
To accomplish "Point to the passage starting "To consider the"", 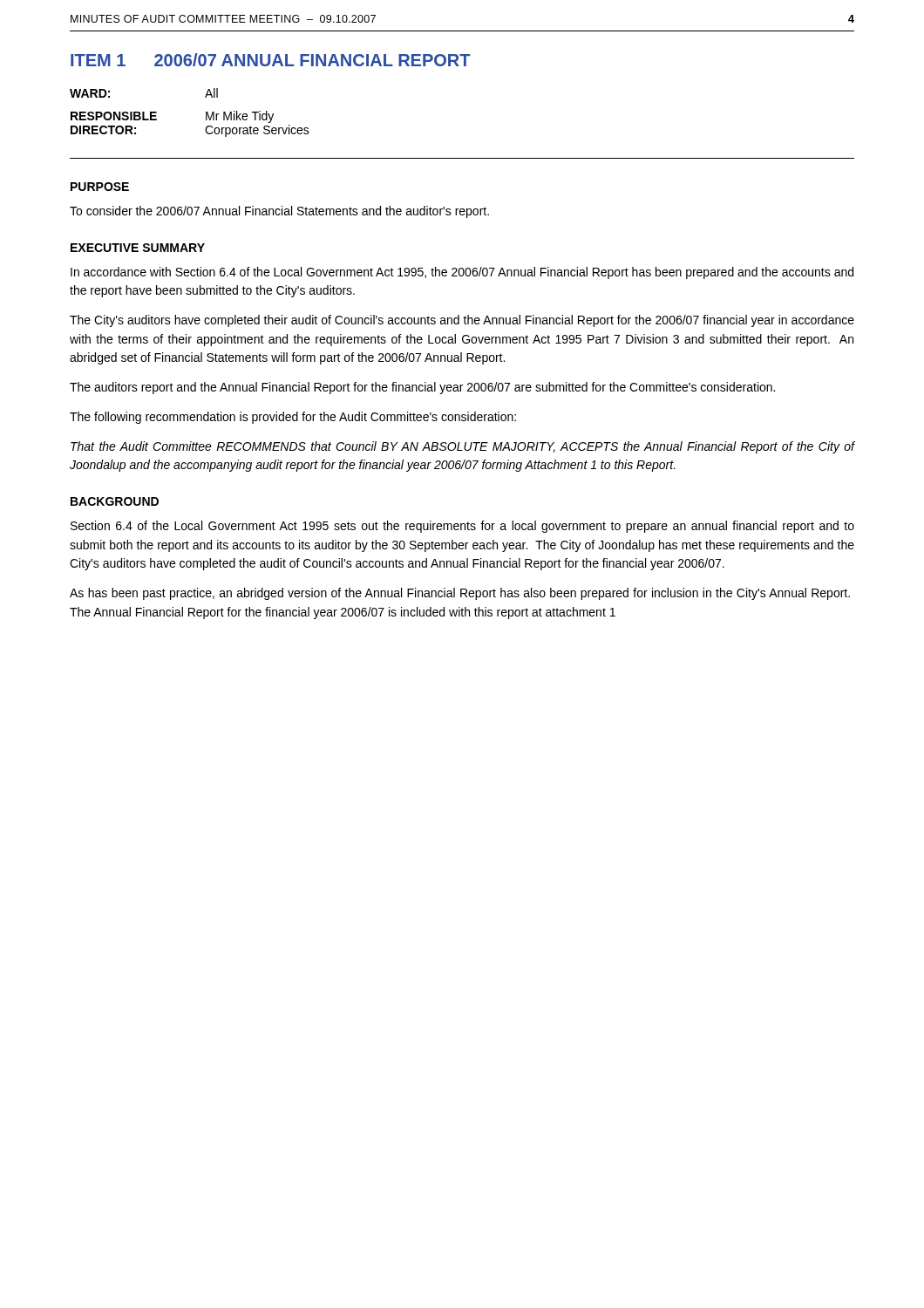I will 280,211.
